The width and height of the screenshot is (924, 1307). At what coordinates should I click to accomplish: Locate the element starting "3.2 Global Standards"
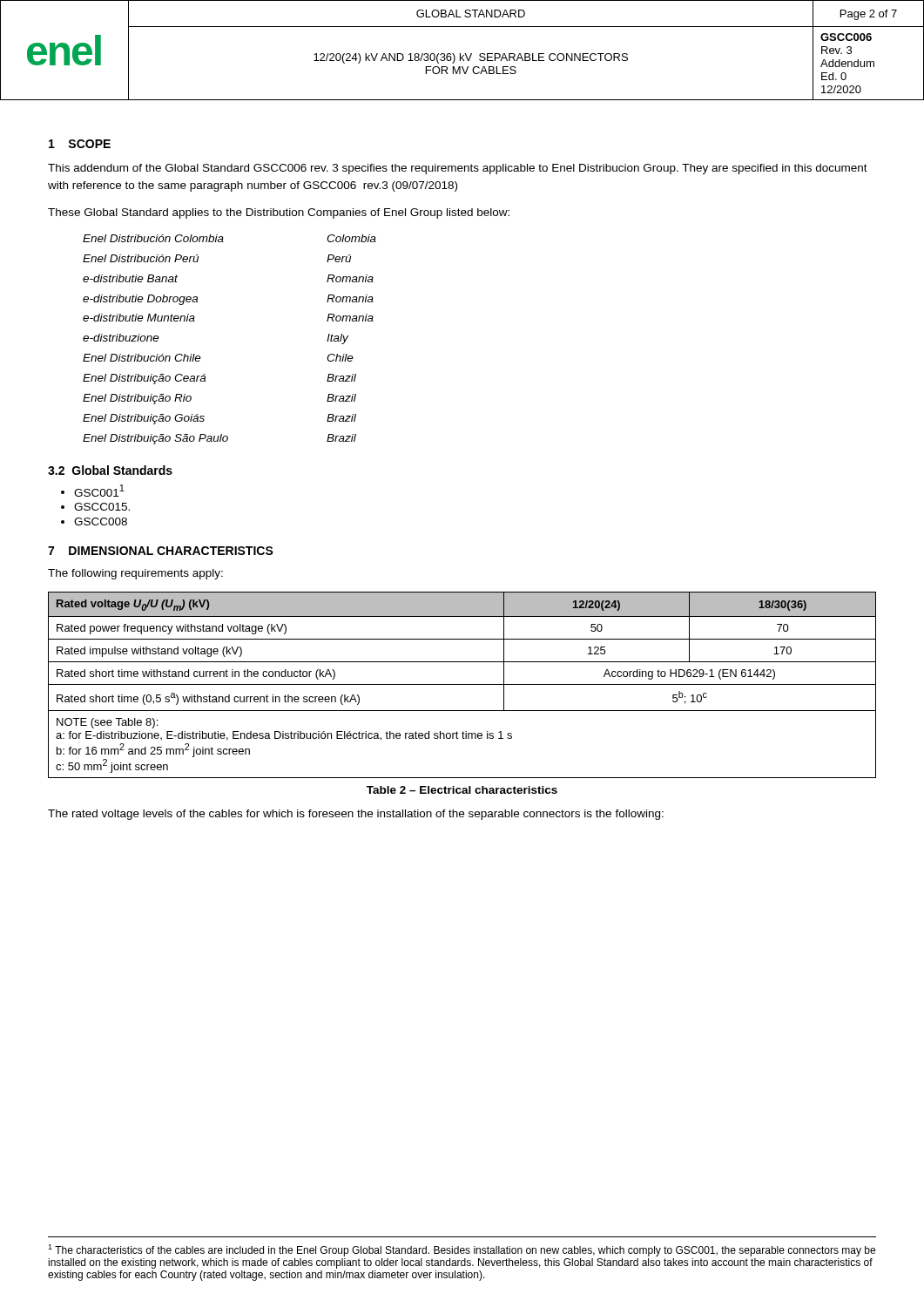[110, 470]
